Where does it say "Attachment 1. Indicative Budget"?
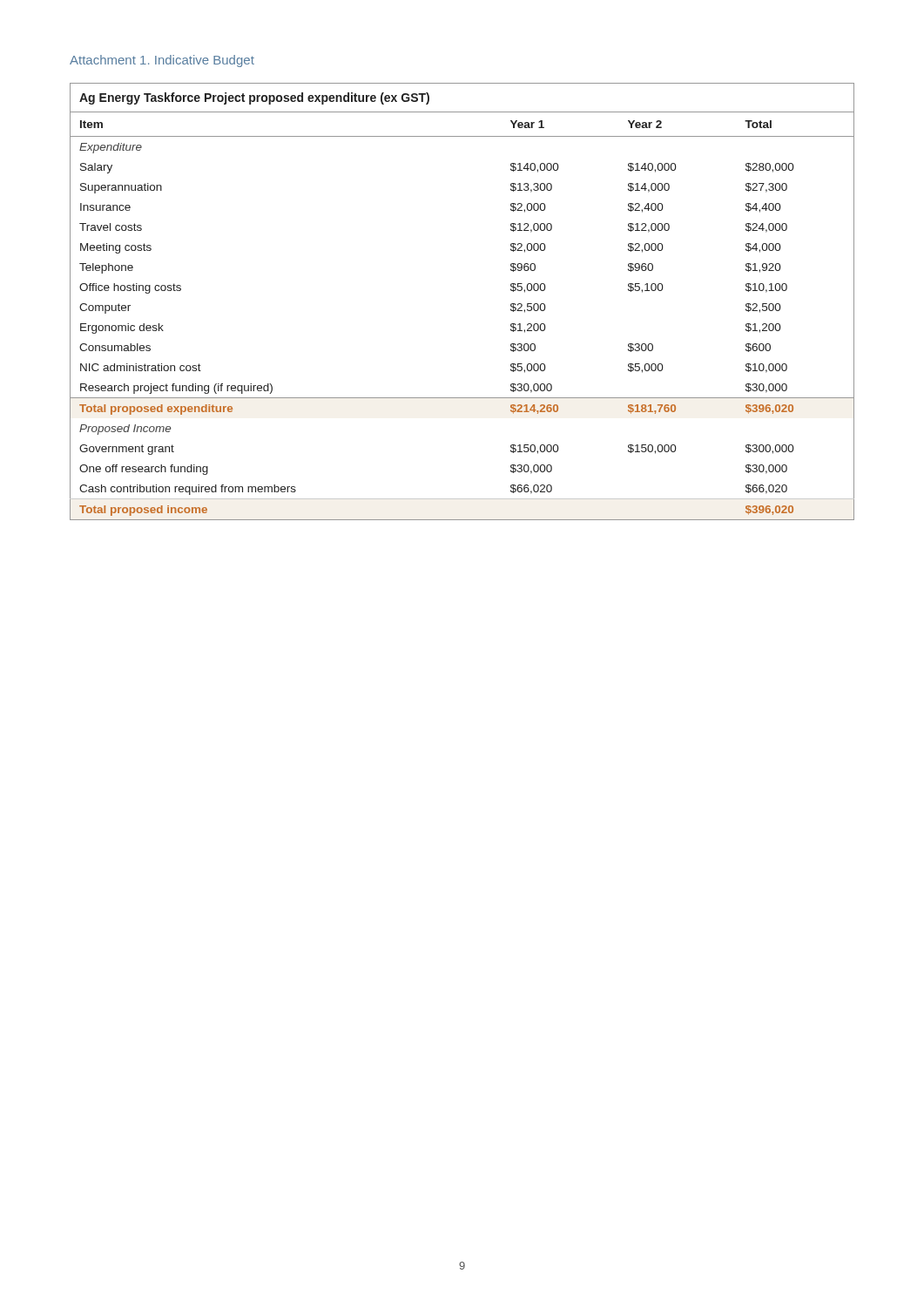The height and width of the screenshot is (1307, 924). 162,60
